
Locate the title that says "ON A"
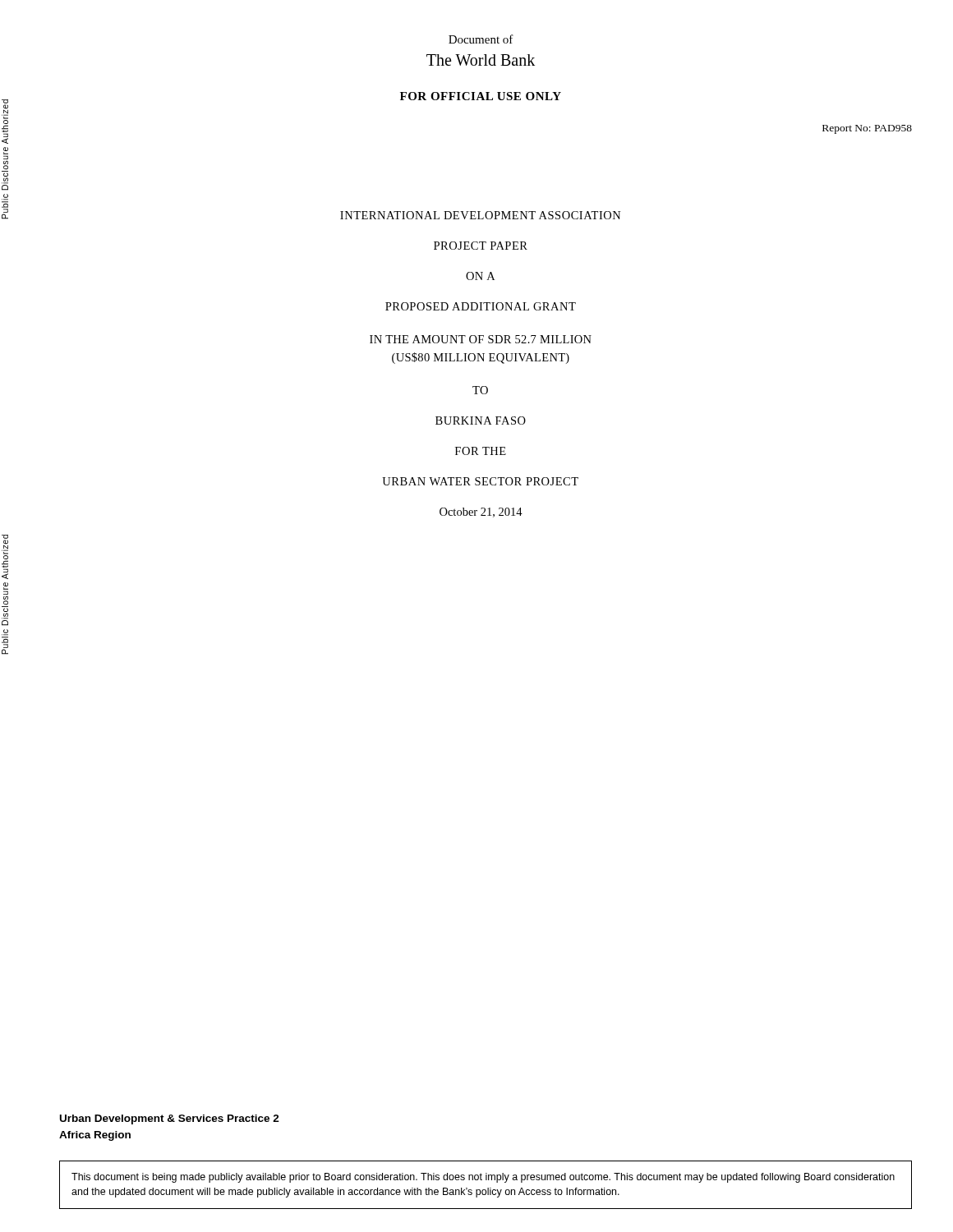[481, 276]
